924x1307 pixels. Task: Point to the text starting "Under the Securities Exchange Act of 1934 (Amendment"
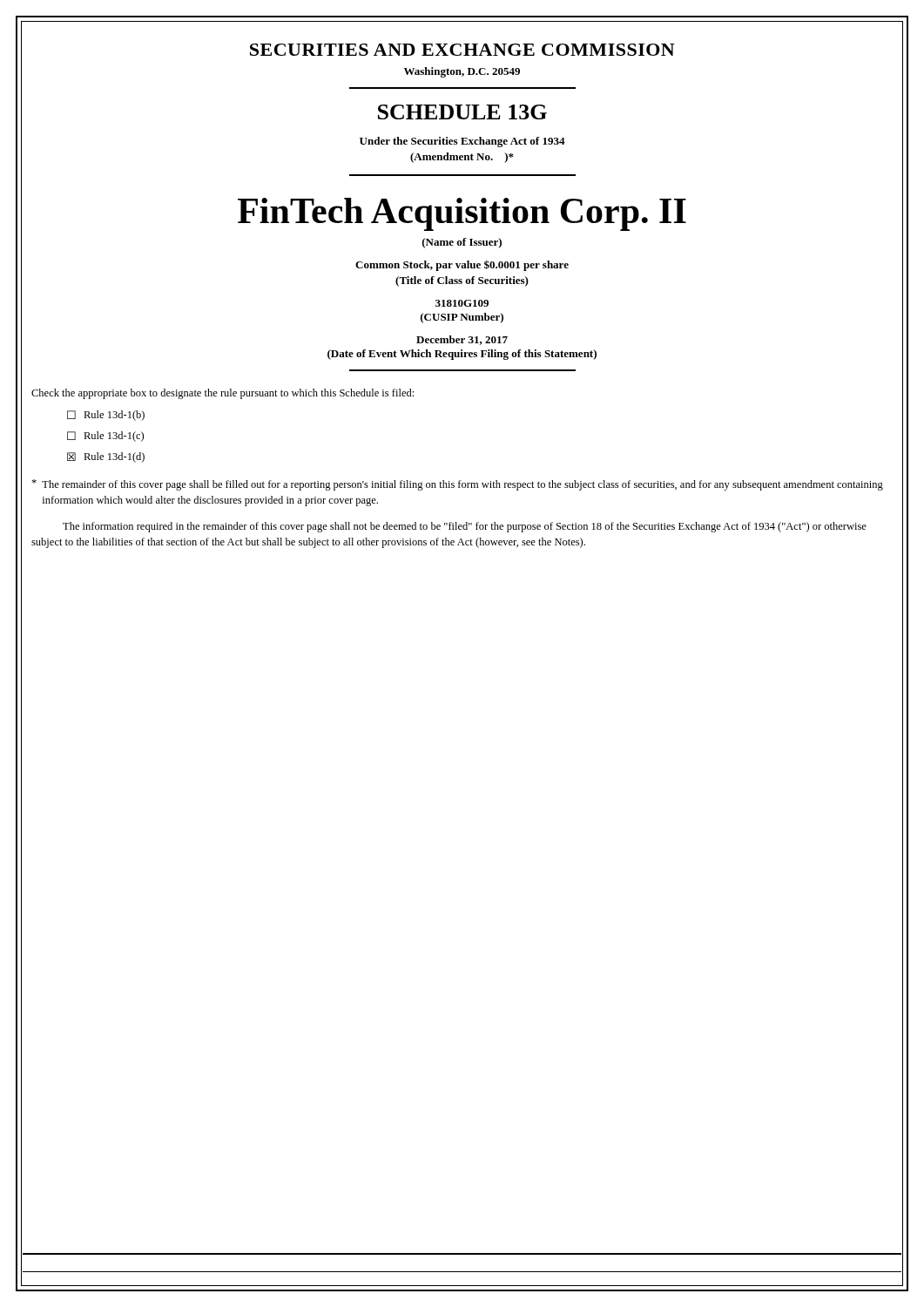[462, 149]
